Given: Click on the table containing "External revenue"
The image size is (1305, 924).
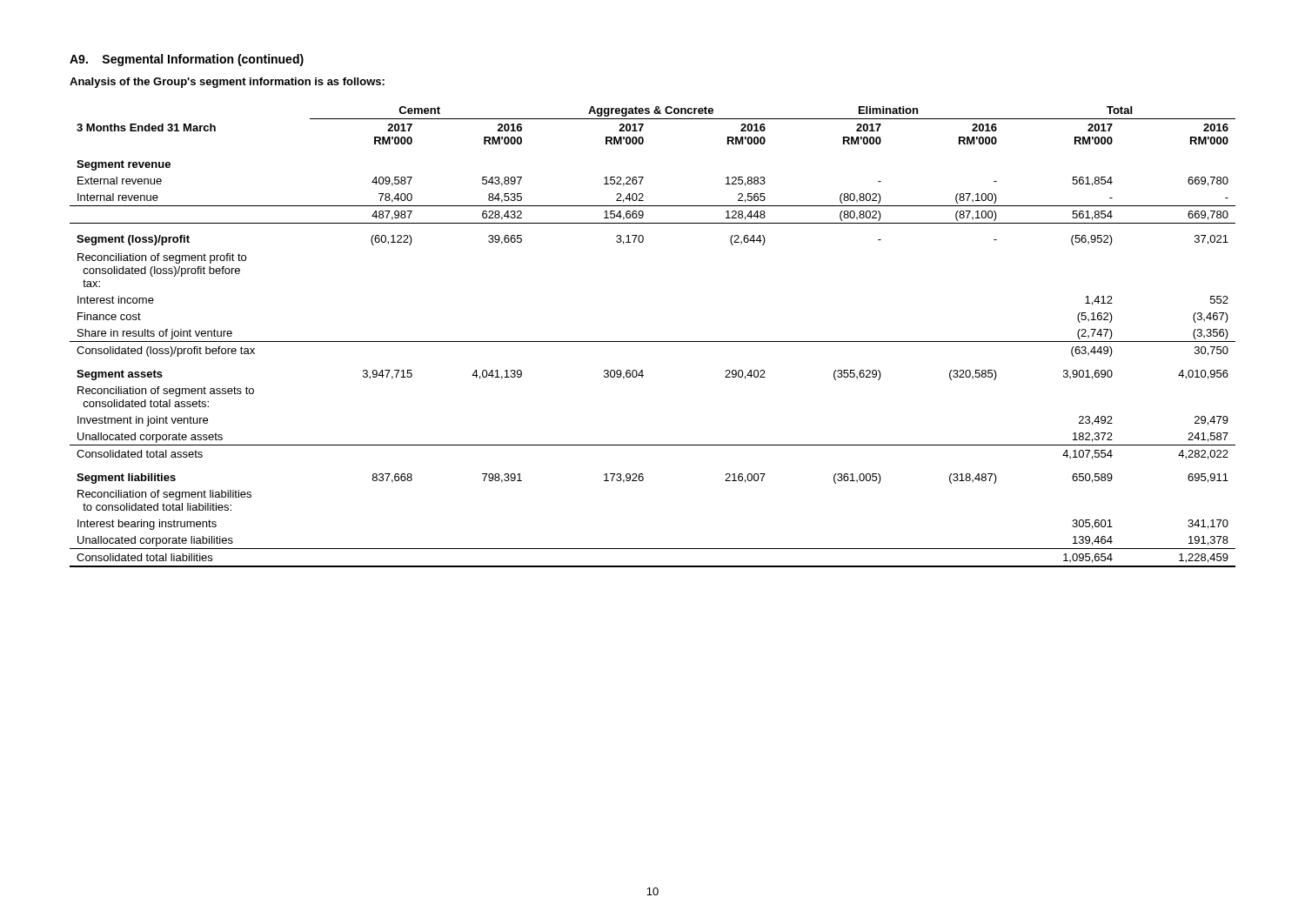Looking at the screenshot, I should pyautogui.click(x=652, y=335).
